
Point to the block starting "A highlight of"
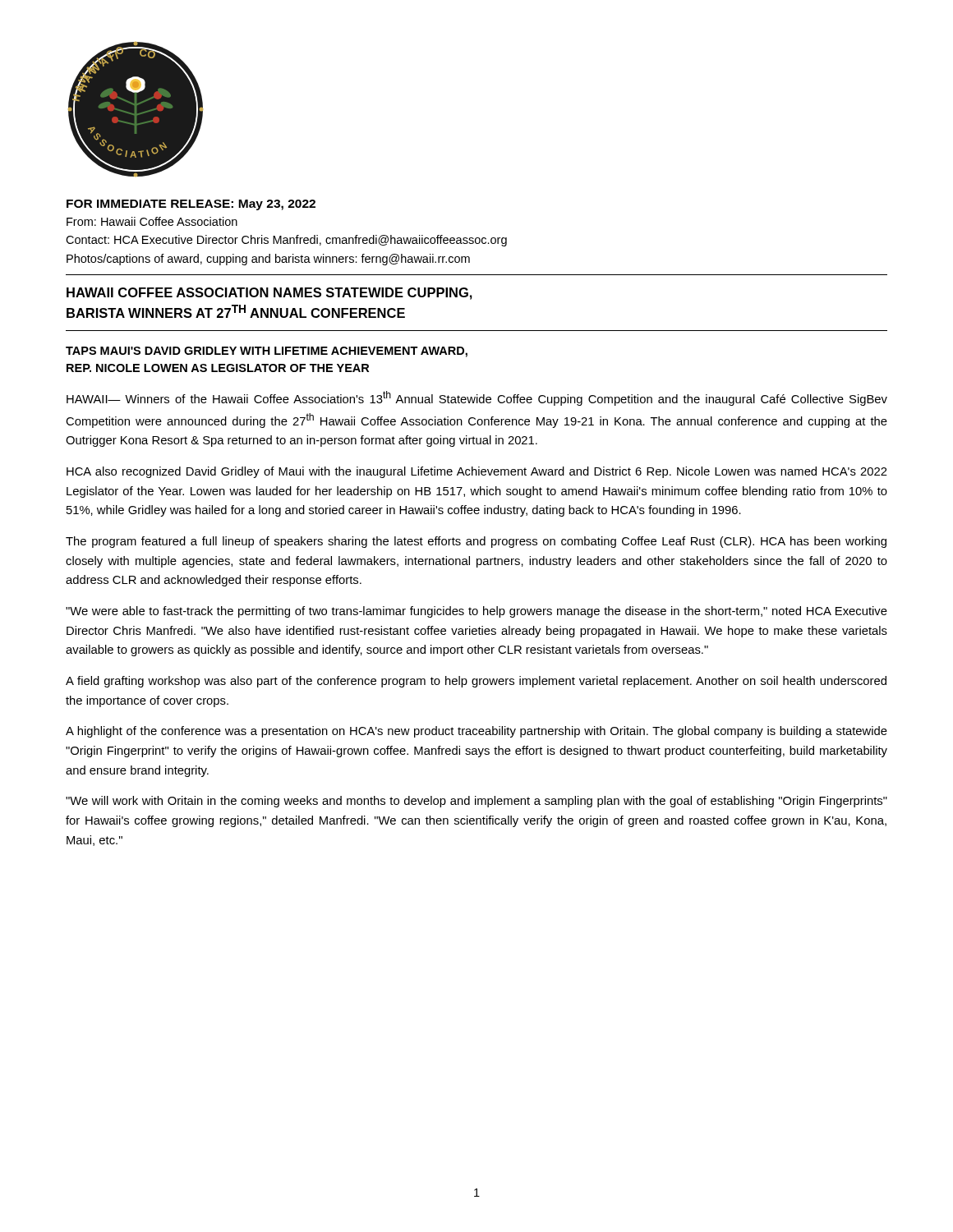(x=476, y=751)
